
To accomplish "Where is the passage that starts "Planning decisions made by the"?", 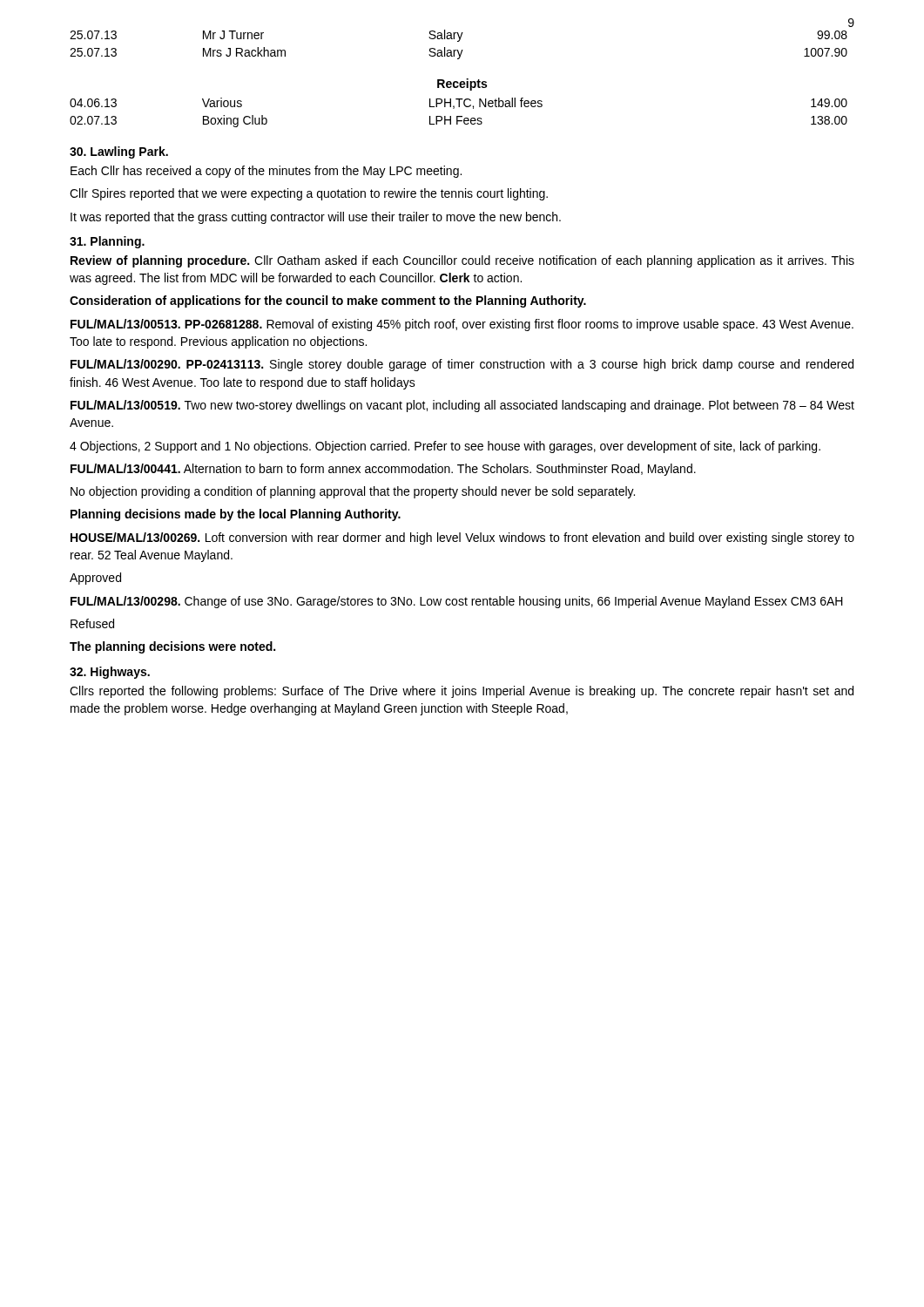I will click(462, 546).
